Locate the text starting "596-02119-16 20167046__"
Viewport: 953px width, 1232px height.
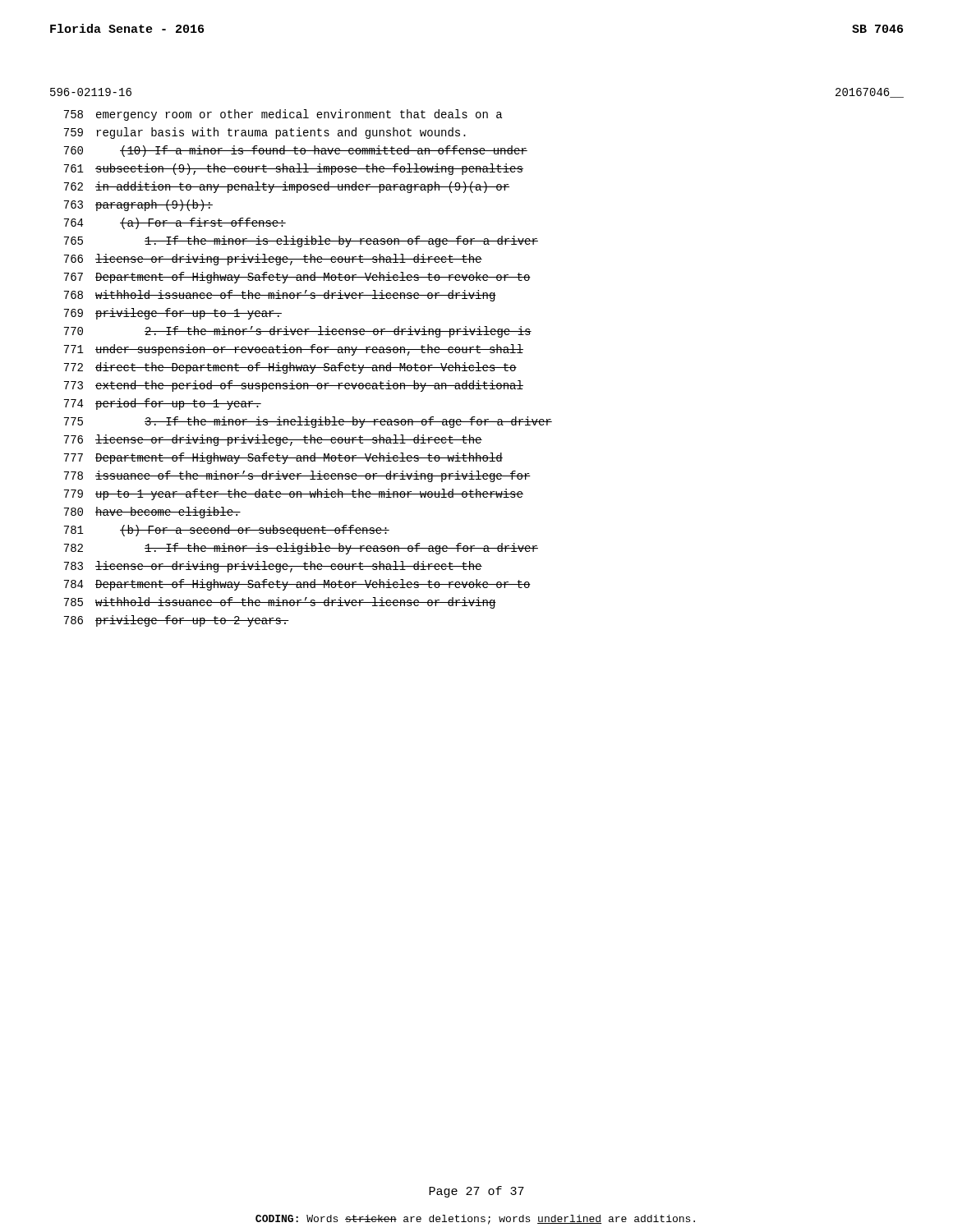pyautogui.click(x=87, y=92)
